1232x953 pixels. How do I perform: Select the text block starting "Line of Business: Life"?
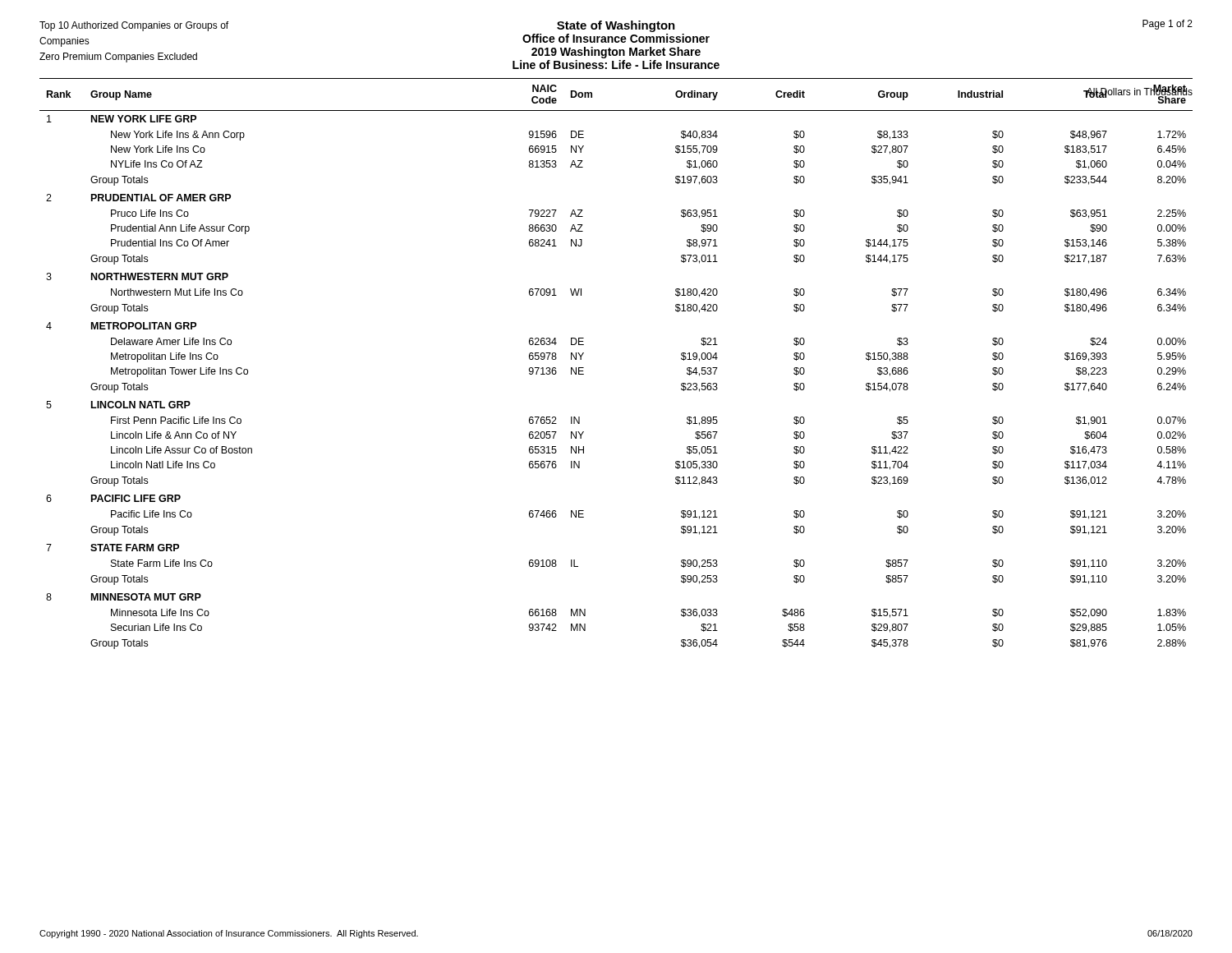pyautogui.click(x=616, y=65)
